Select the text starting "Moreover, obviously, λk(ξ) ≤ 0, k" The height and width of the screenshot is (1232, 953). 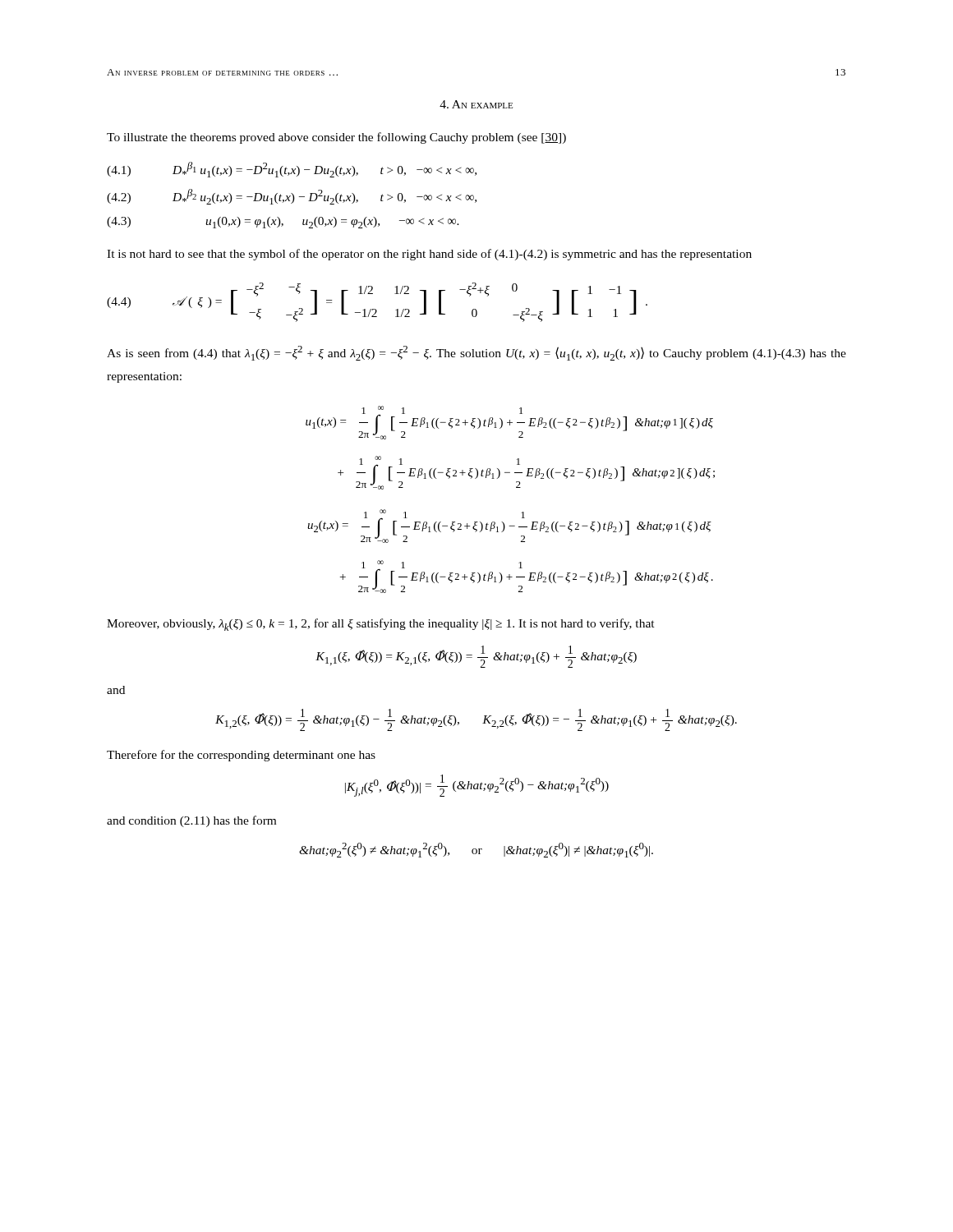tap(381, 625)
